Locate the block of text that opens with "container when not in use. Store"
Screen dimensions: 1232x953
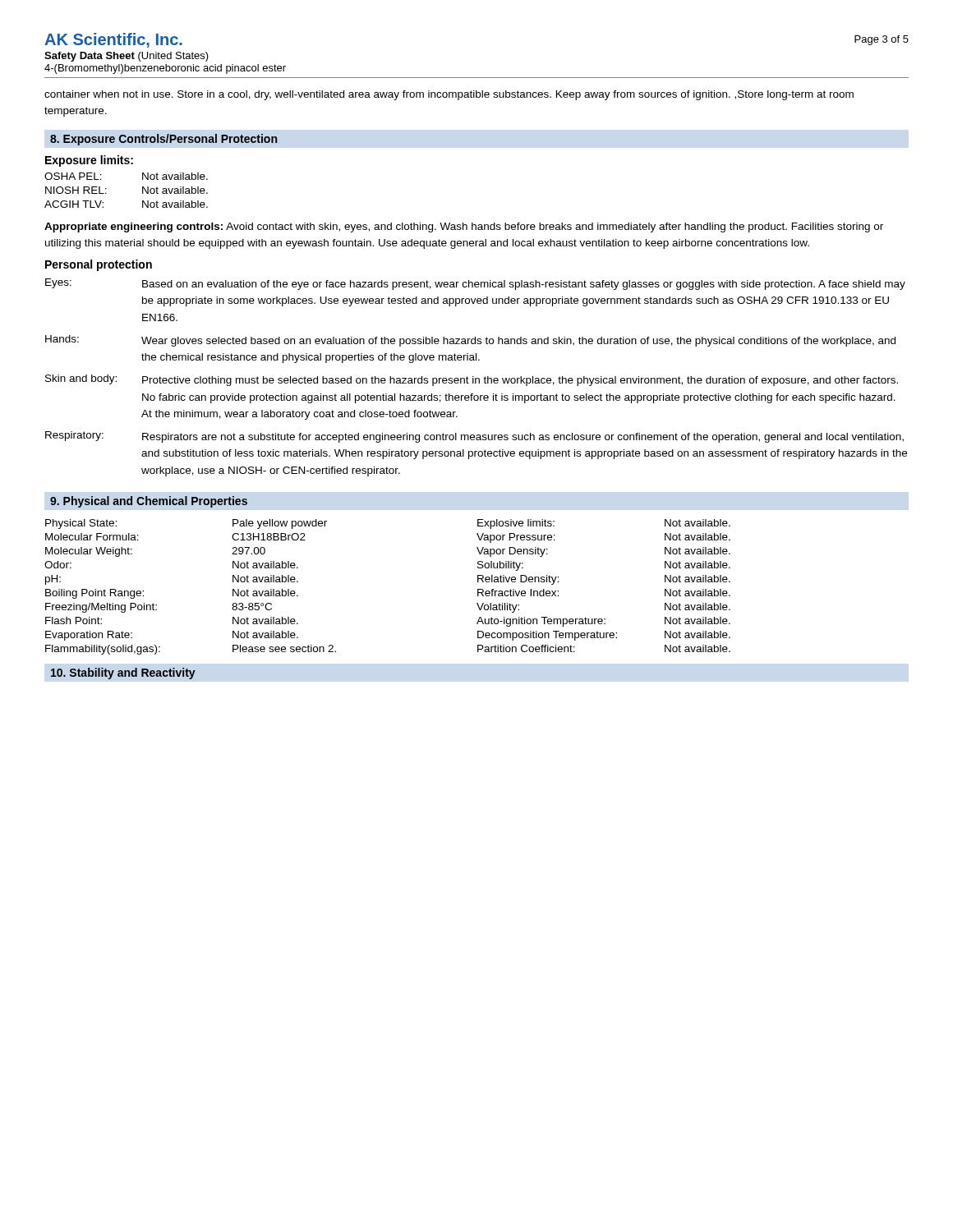click(x=449, y=102)
